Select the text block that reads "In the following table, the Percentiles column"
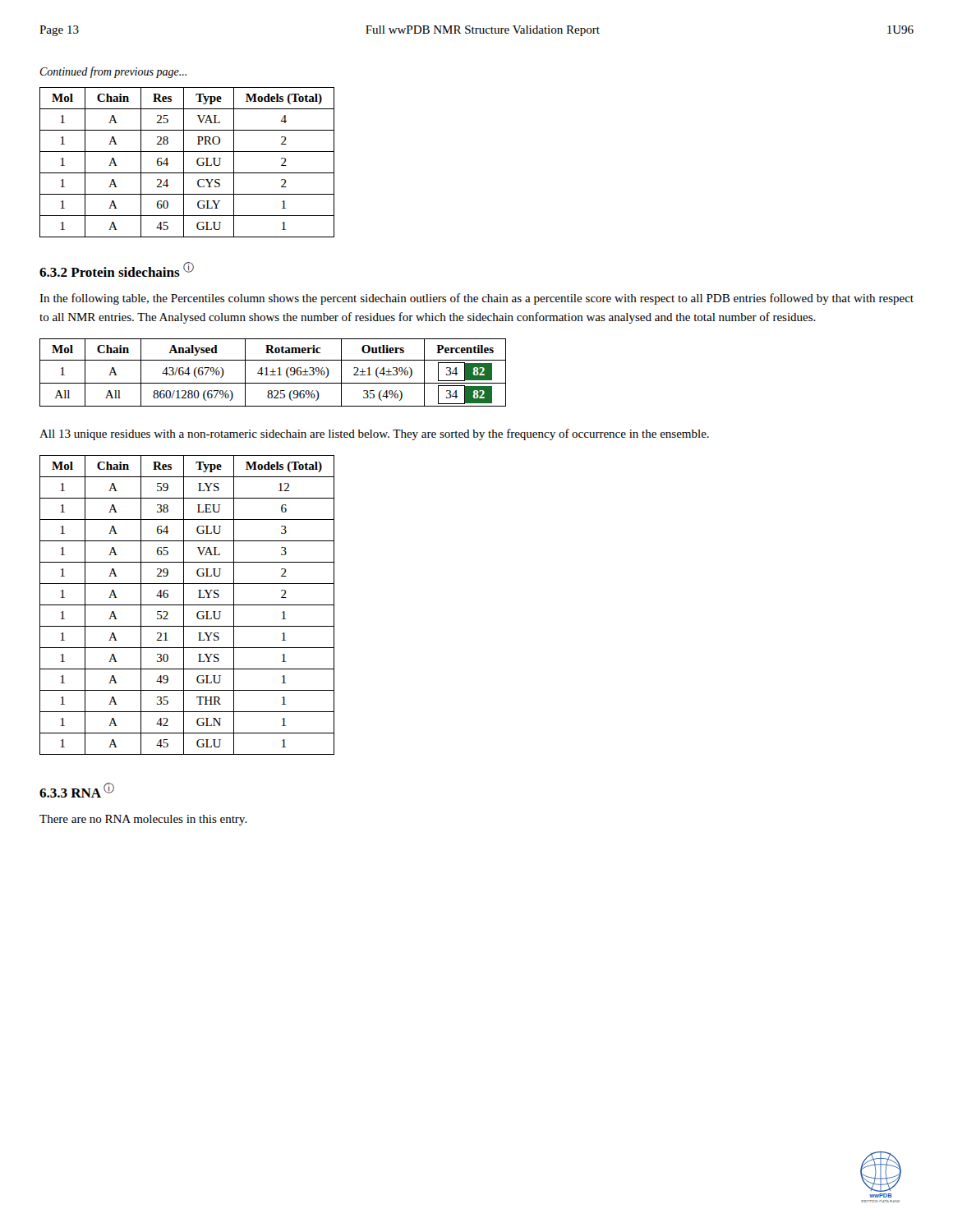This screenshot has width=953, height=1232. click(x=476, y=307)
